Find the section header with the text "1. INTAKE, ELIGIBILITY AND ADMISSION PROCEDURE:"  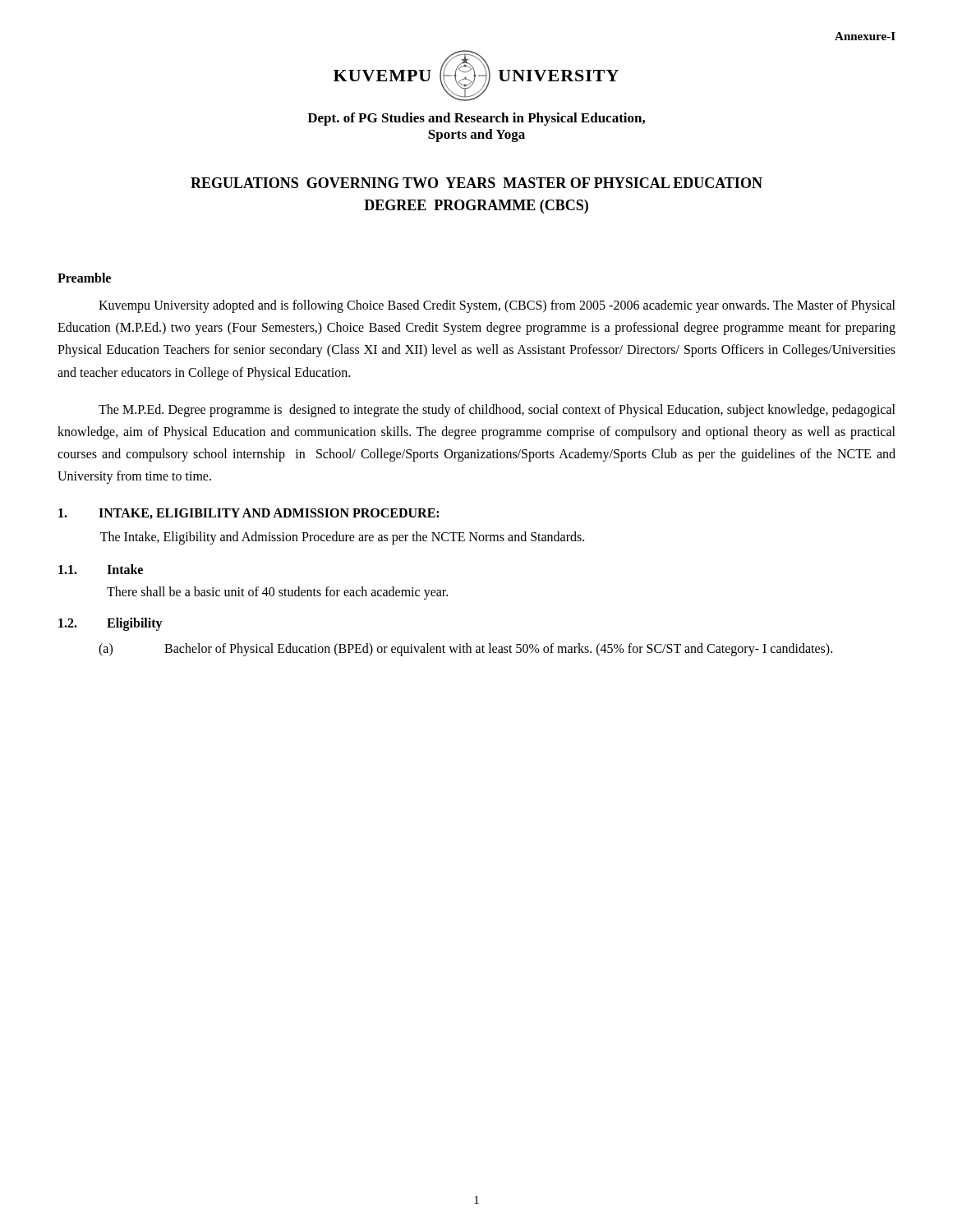(249, 513)
